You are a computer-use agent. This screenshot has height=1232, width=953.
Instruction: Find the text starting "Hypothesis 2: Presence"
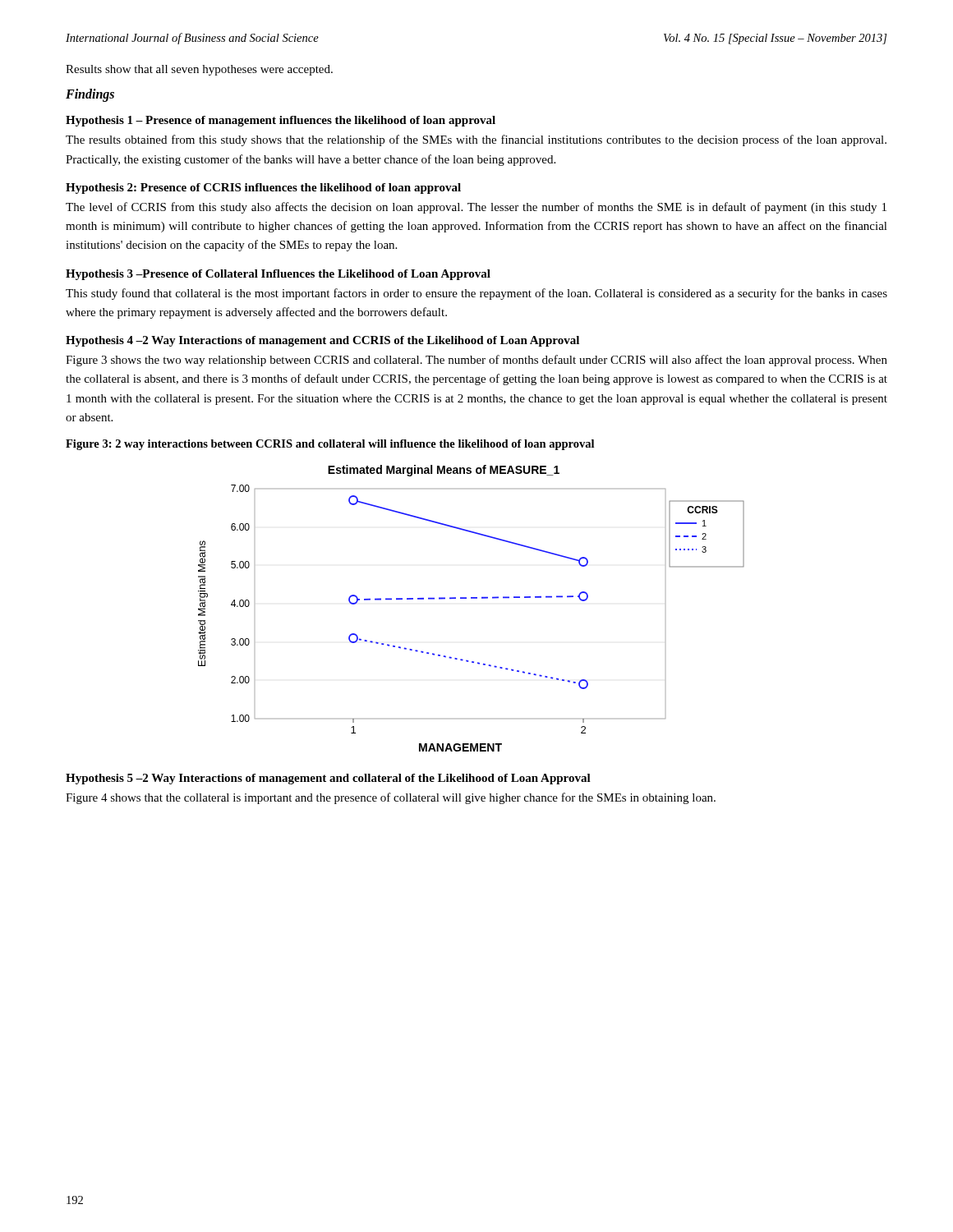(263, 187)
